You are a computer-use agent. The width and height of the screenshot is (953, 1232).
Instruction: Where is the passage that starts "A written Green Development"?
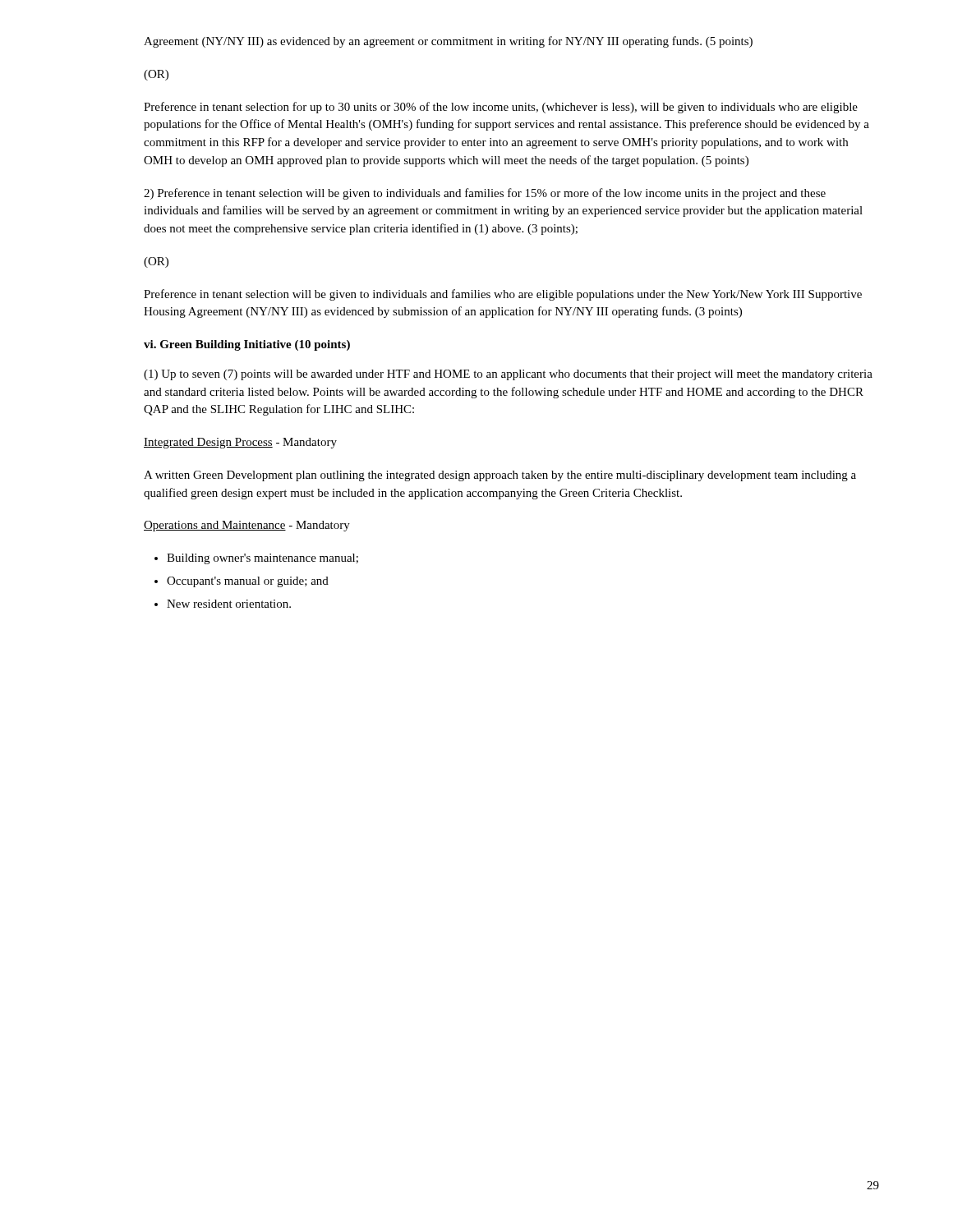[509, 484]
